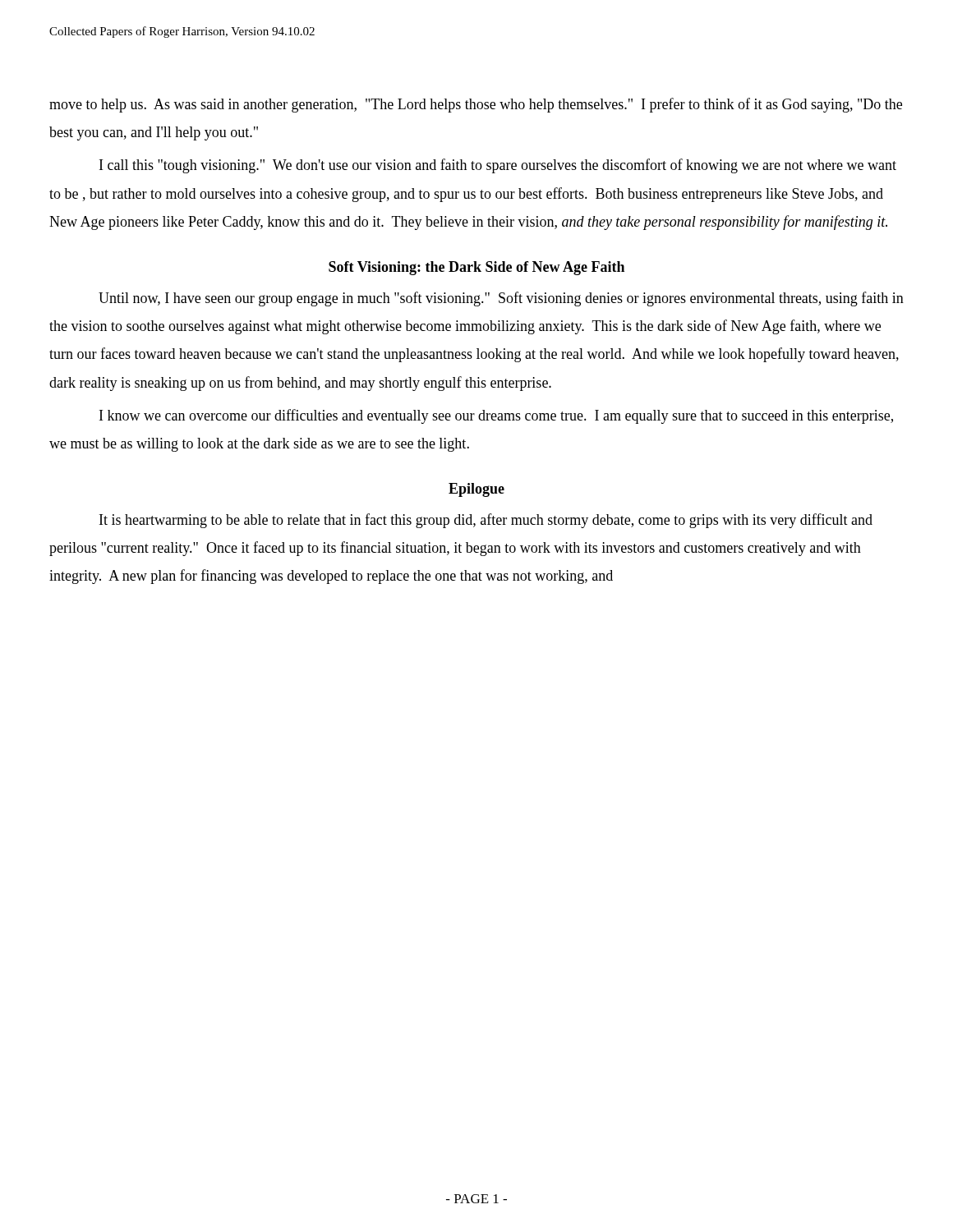Locate the block of text that opens with "I call this "tough"

pos(473,193)
